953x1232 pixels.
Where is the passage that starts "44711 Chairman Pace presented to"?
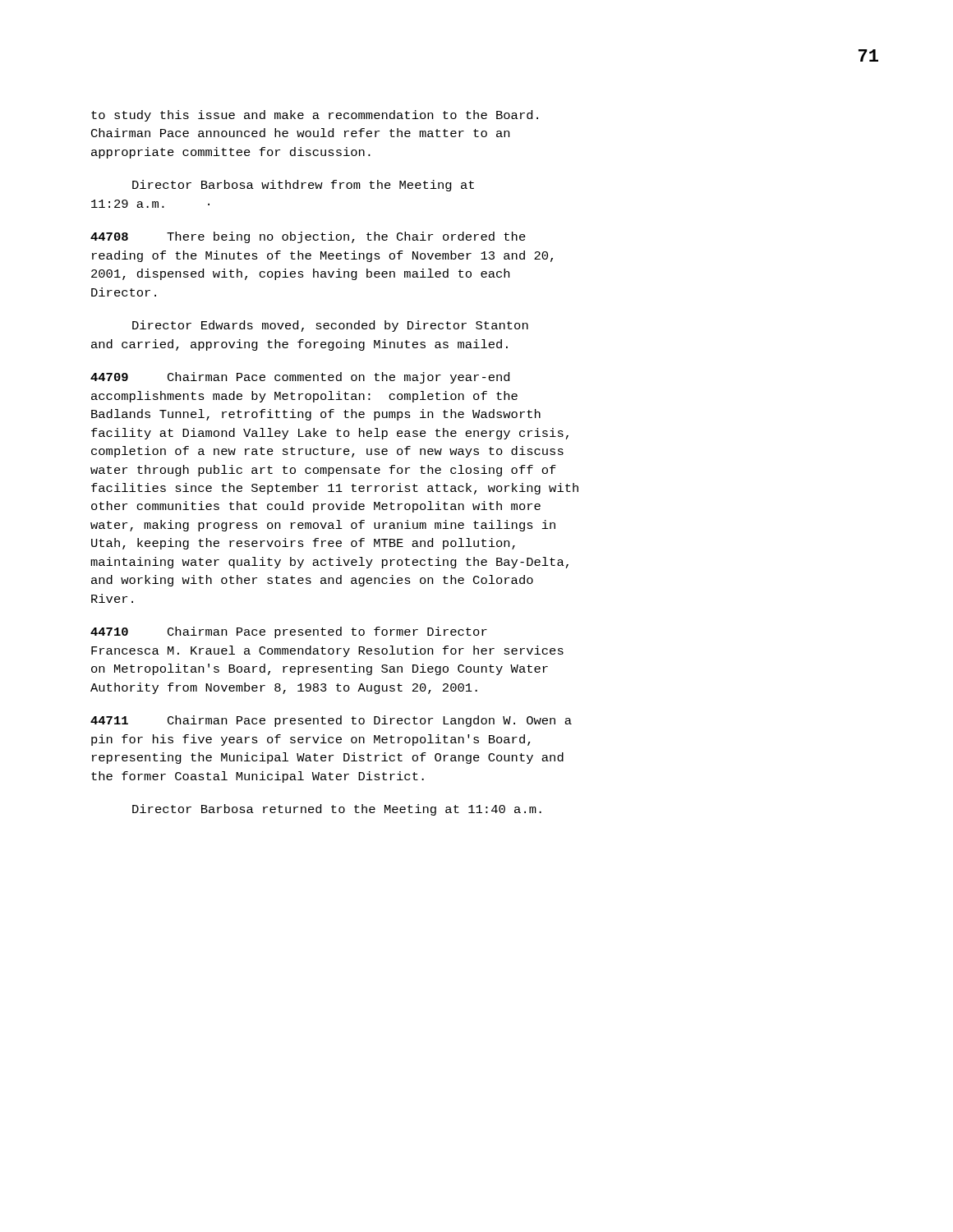click(331, 749)
